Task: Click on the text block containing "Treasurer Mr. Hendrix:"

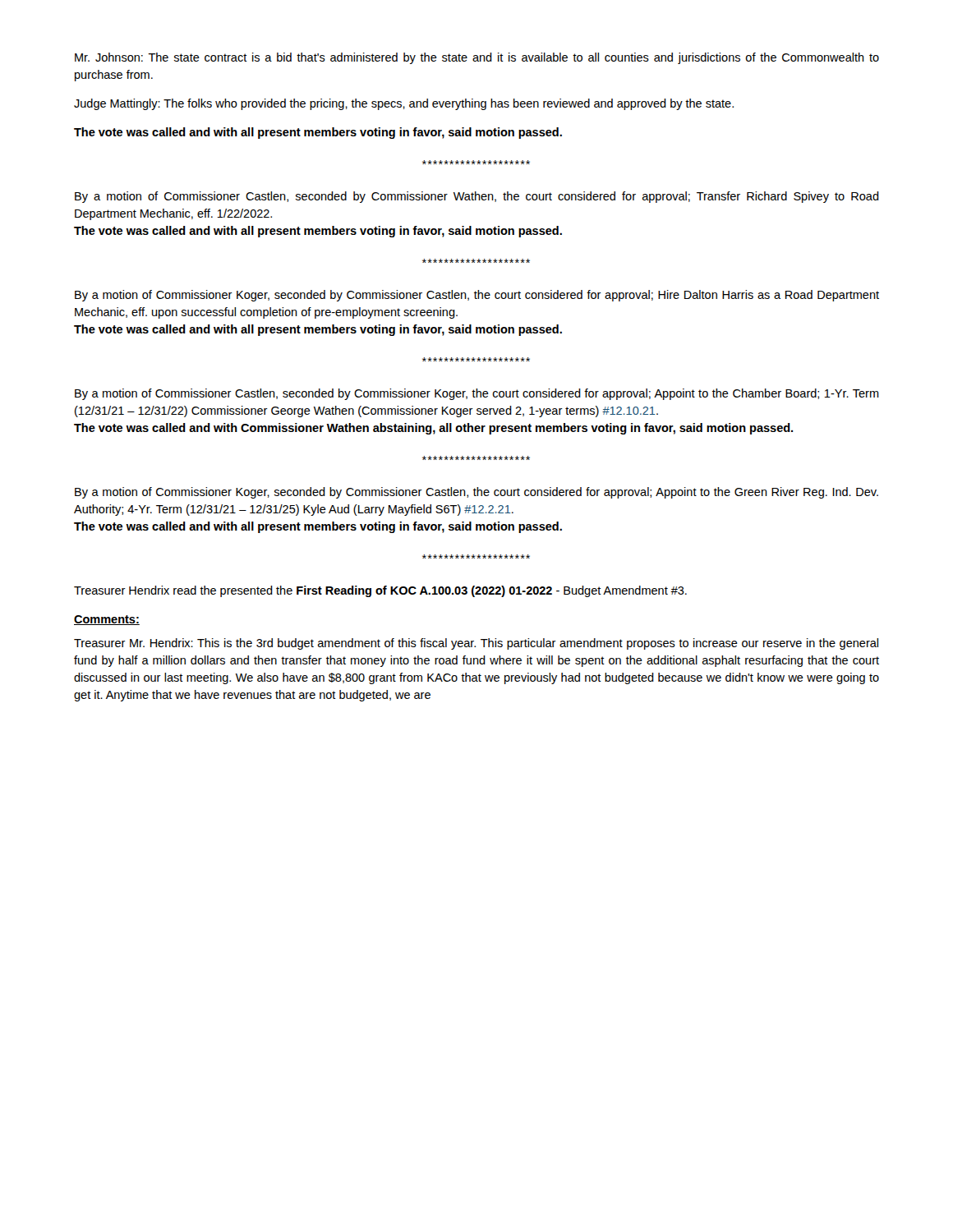Action: pos(476,669)
